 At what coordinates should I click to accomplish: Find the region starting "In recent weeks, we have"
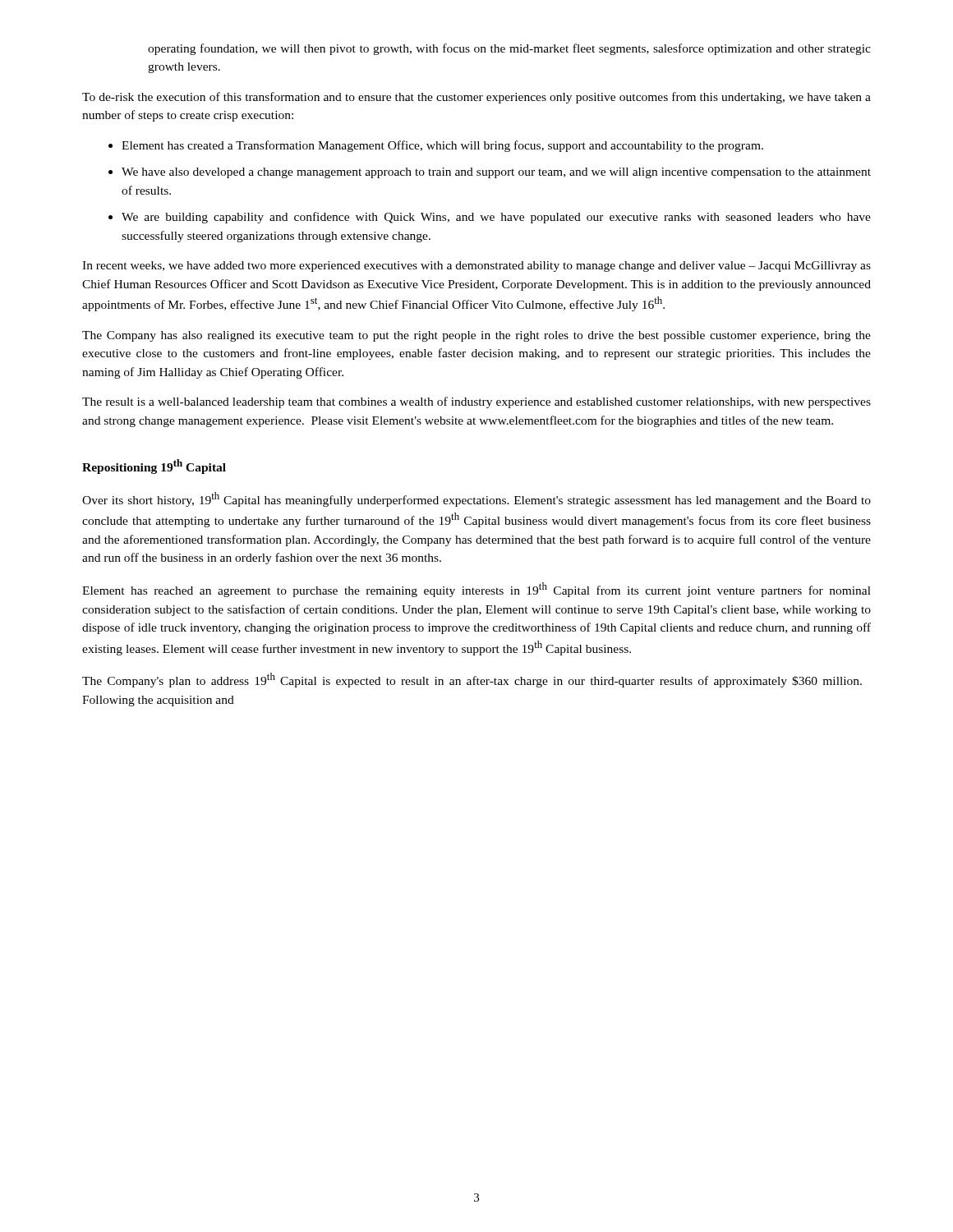476,285
